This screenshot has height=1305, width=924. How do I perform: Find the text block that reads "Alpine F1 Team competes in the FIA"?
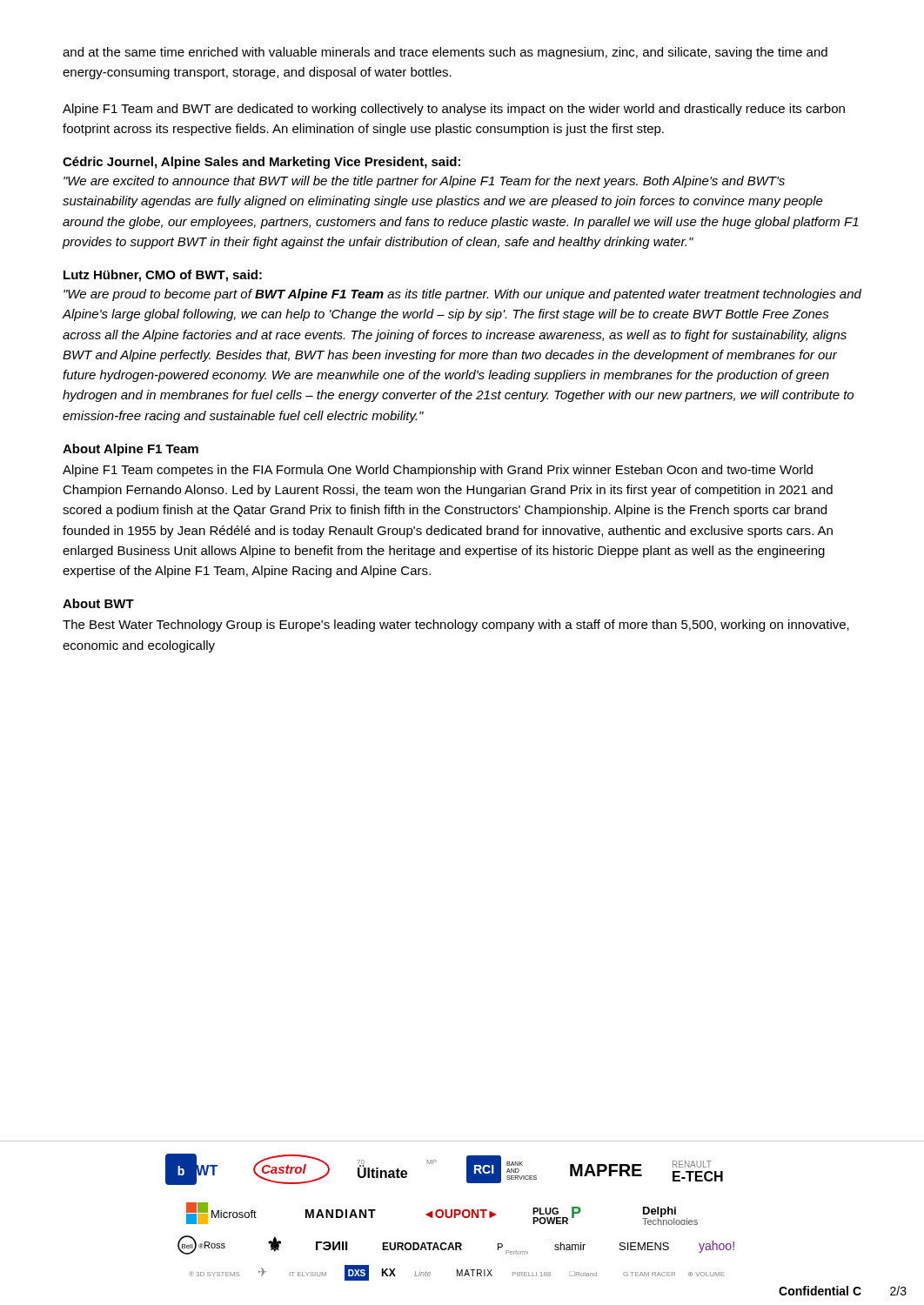(x=448, y=520)
